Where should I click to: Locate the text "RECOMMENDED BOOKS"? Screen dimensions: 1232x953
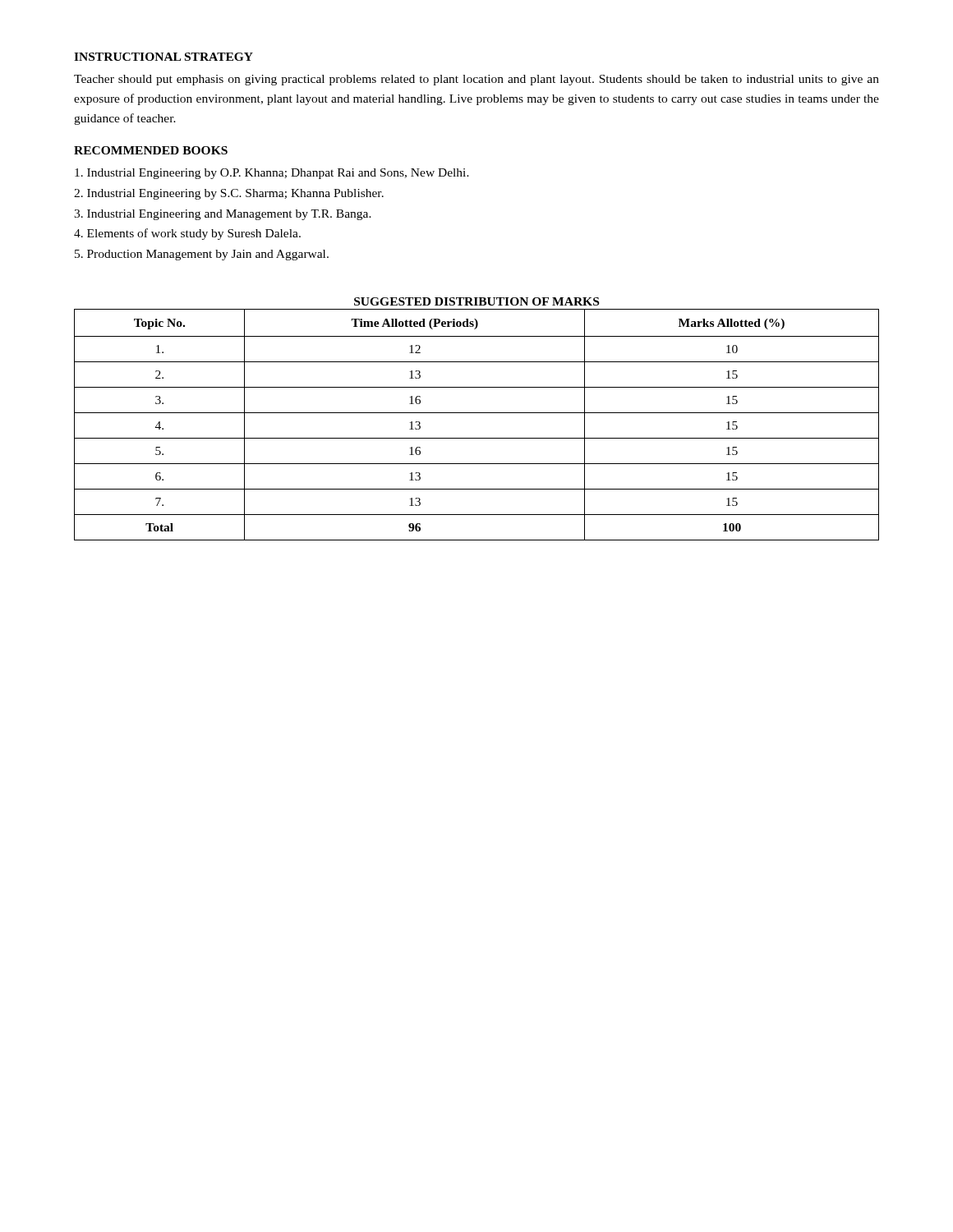tap(151, 150)
